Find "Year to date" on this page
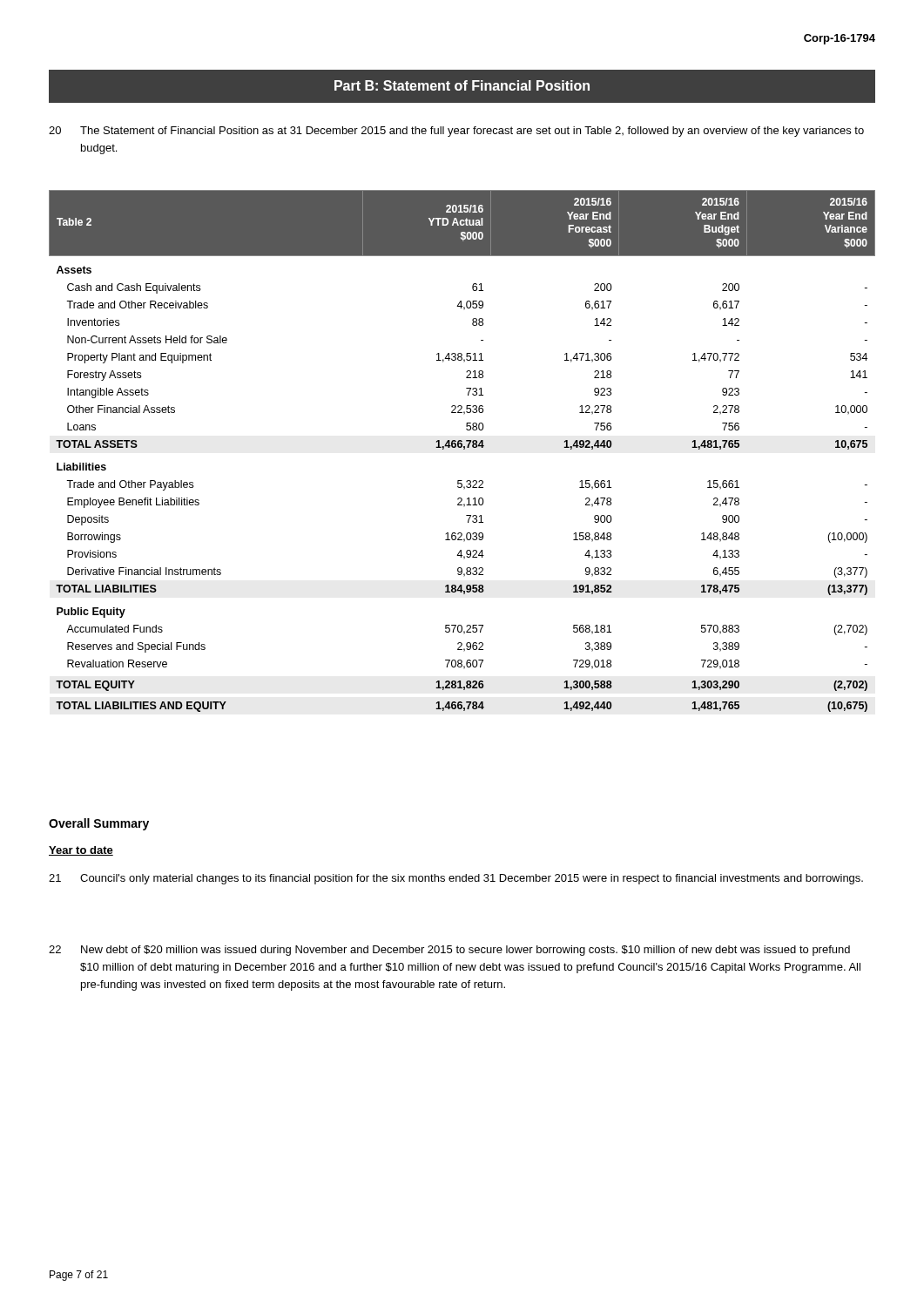The width and height of the screenshot is (924, 1307). coord(81,850)
